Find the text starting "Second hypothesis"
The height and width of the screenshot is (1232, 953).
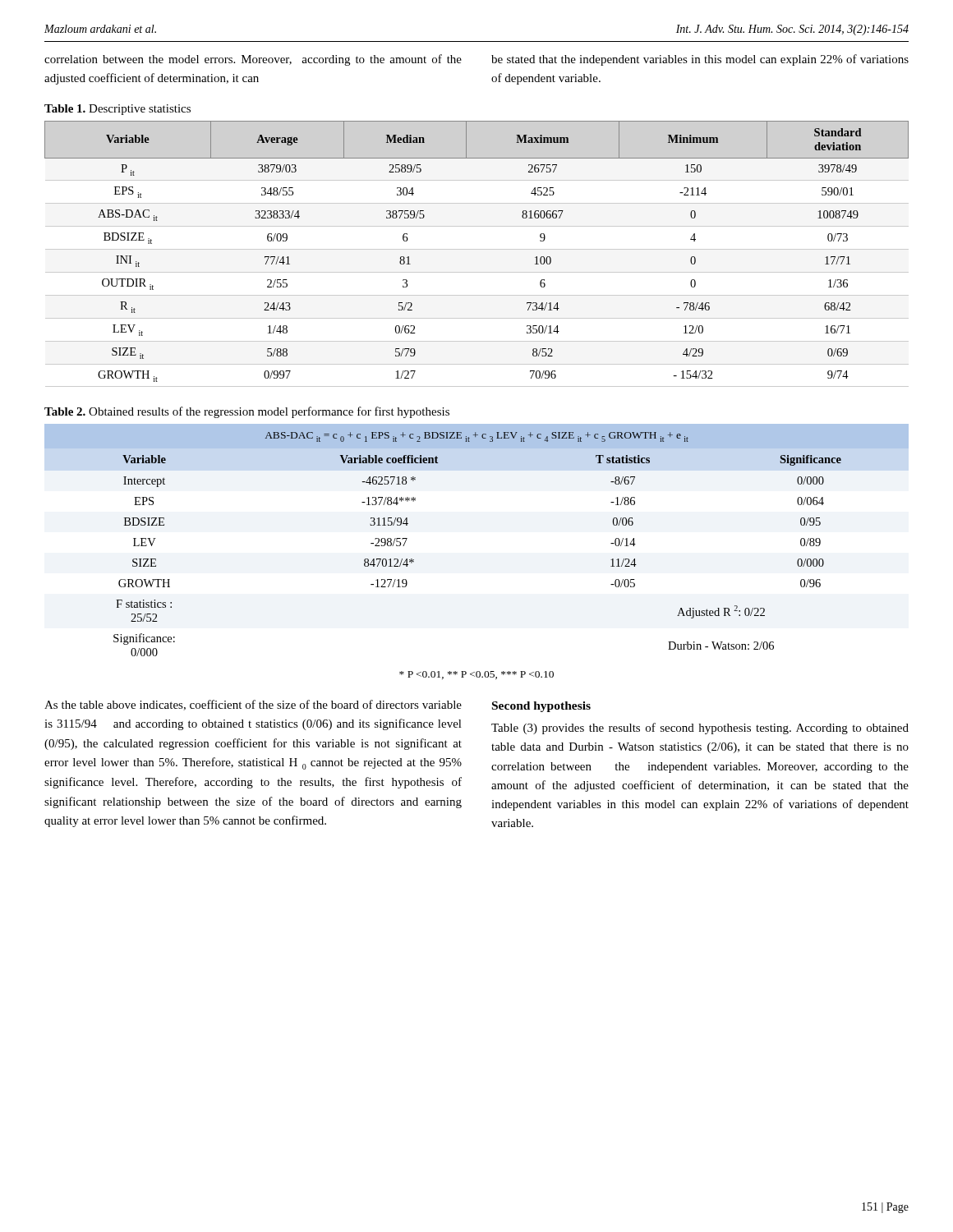[541, 705]
